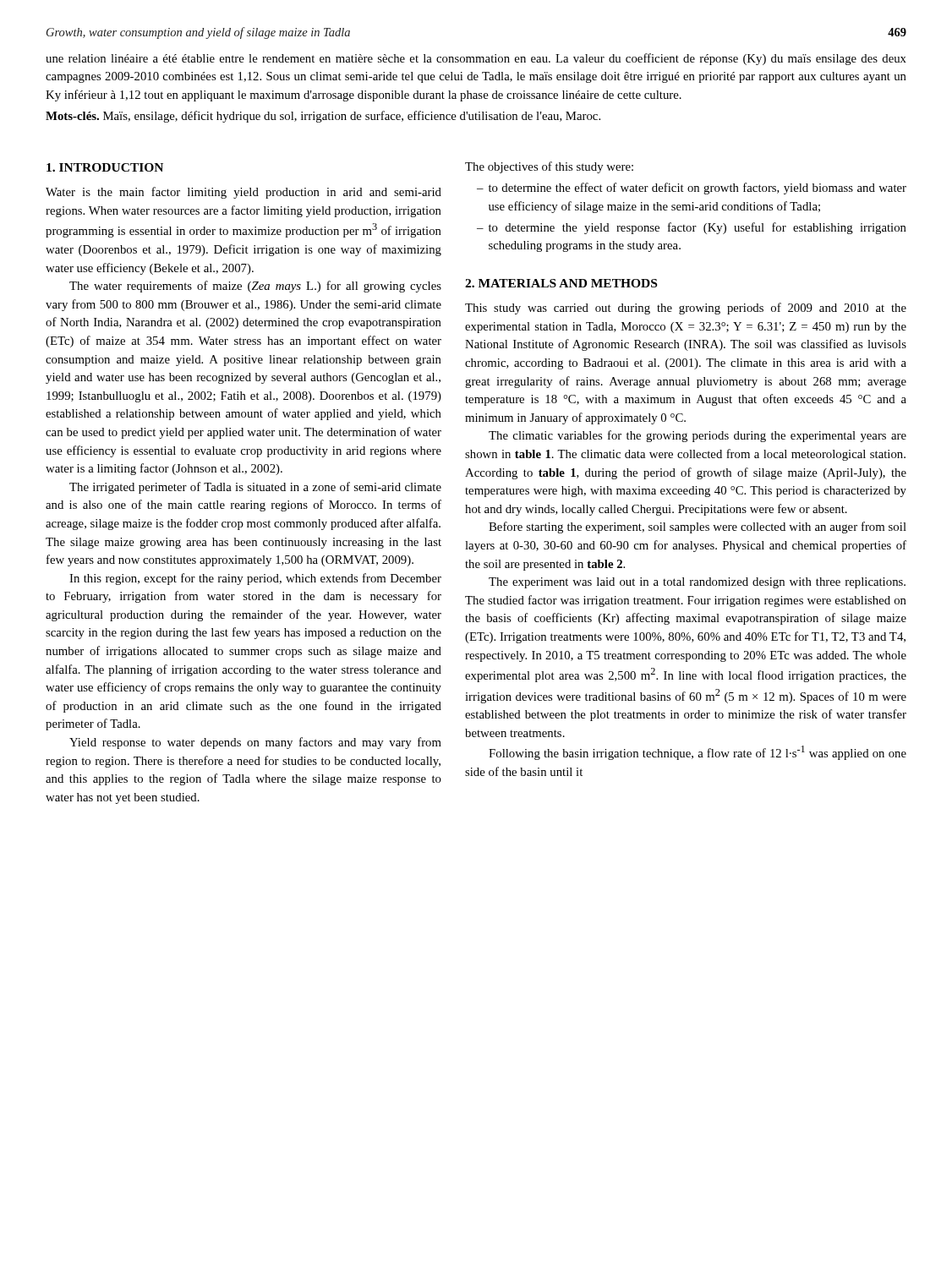Navigate to the text starting "une relation linéaire a été"
Image resolution: width=952 pixels, height=1268 pixels.
(x=476, y=76)
